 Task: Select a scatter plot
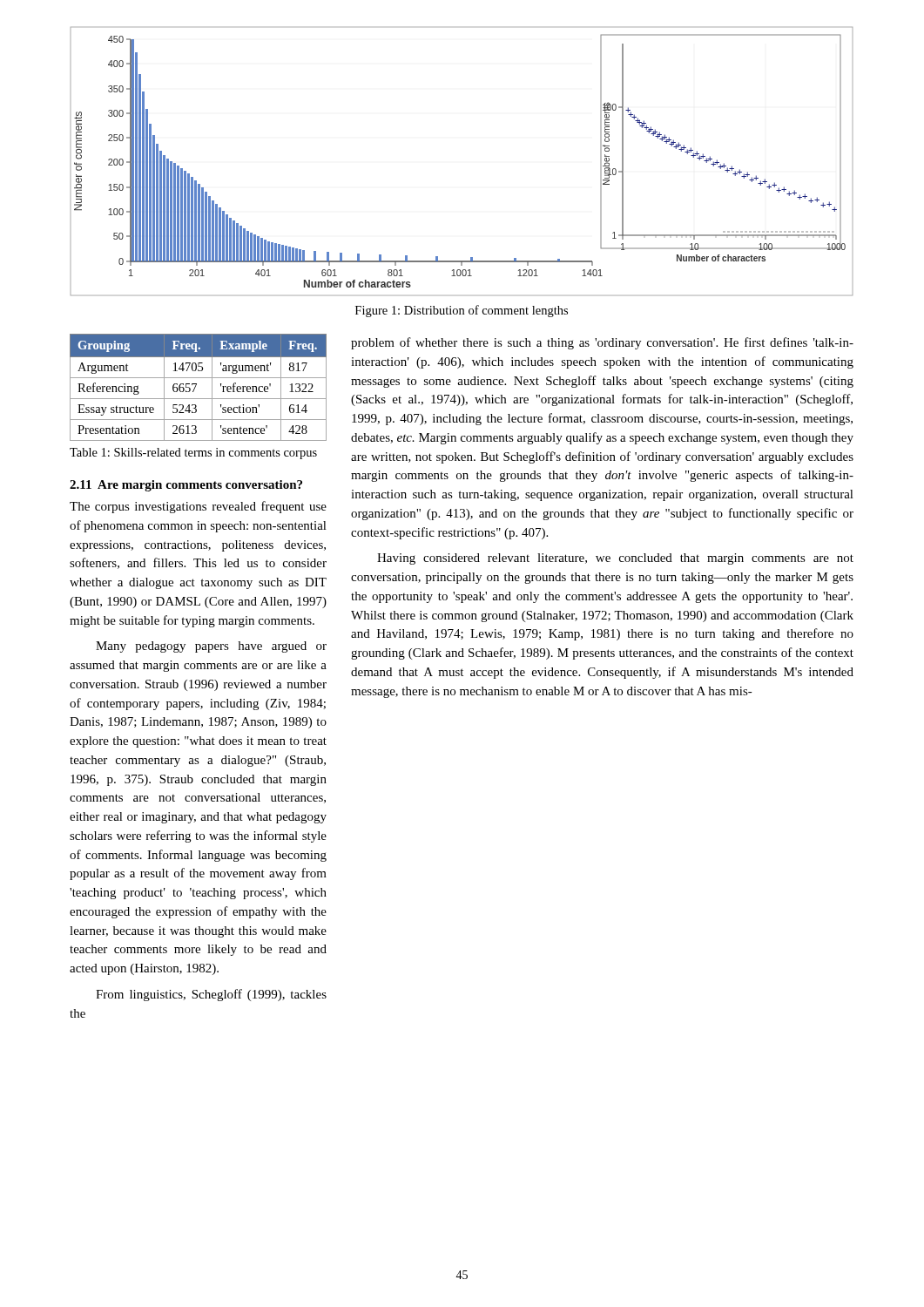click(x=462, y=163)
